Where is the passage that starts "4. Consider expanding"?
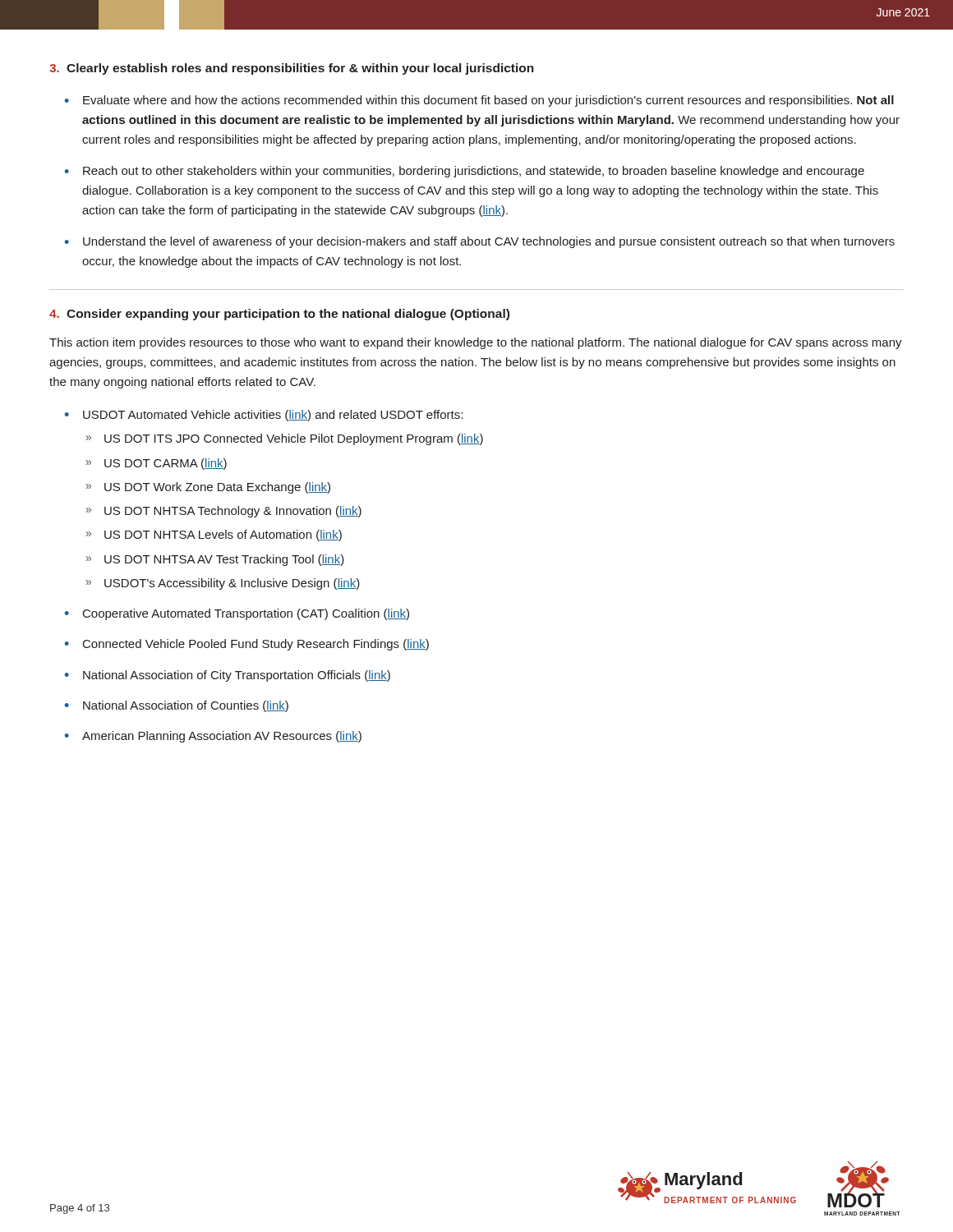 pyautogui.click(x=280, y=314)
